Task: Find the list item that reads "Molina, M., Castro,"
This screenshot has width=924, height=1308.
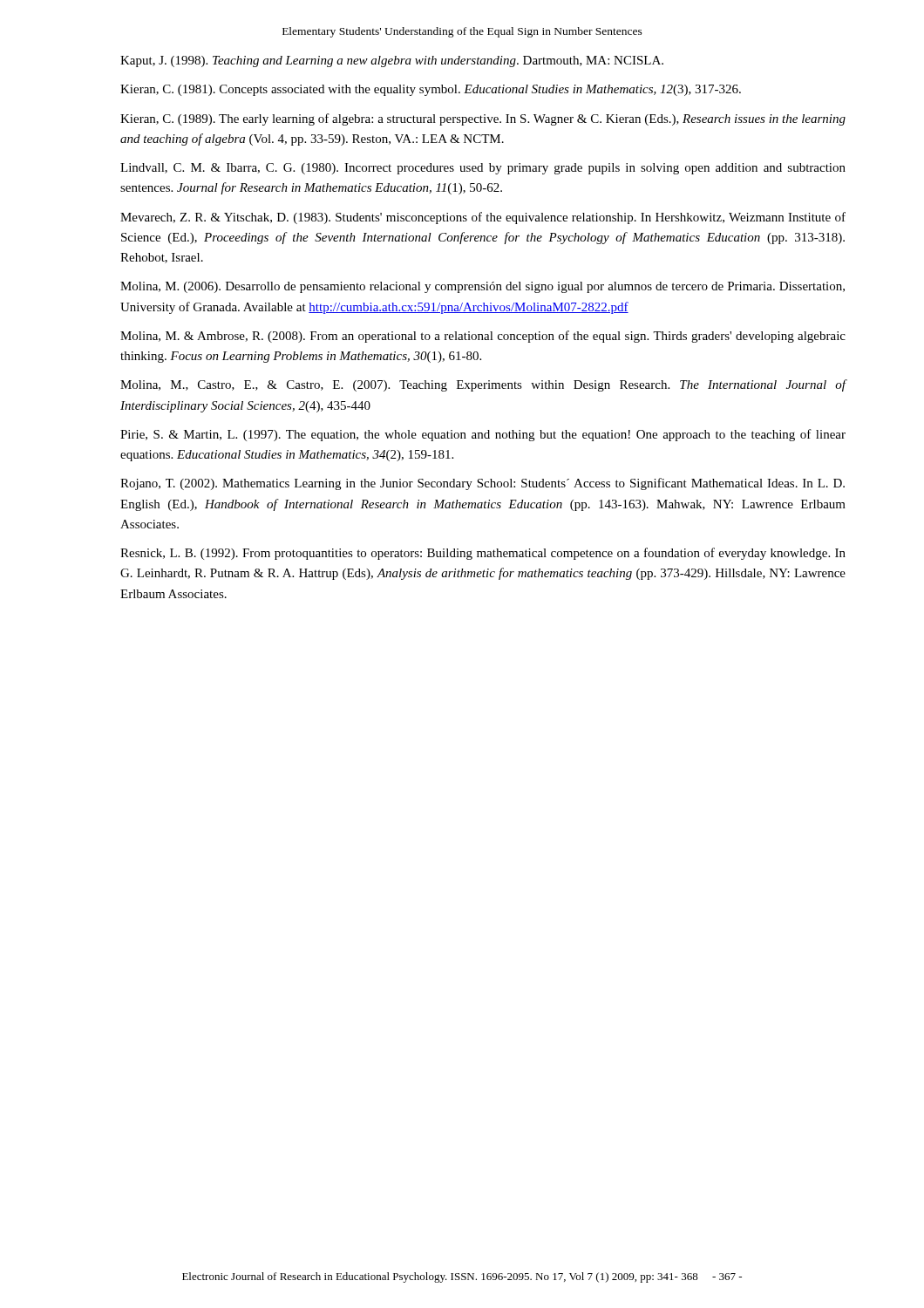Action: (462, 395)
